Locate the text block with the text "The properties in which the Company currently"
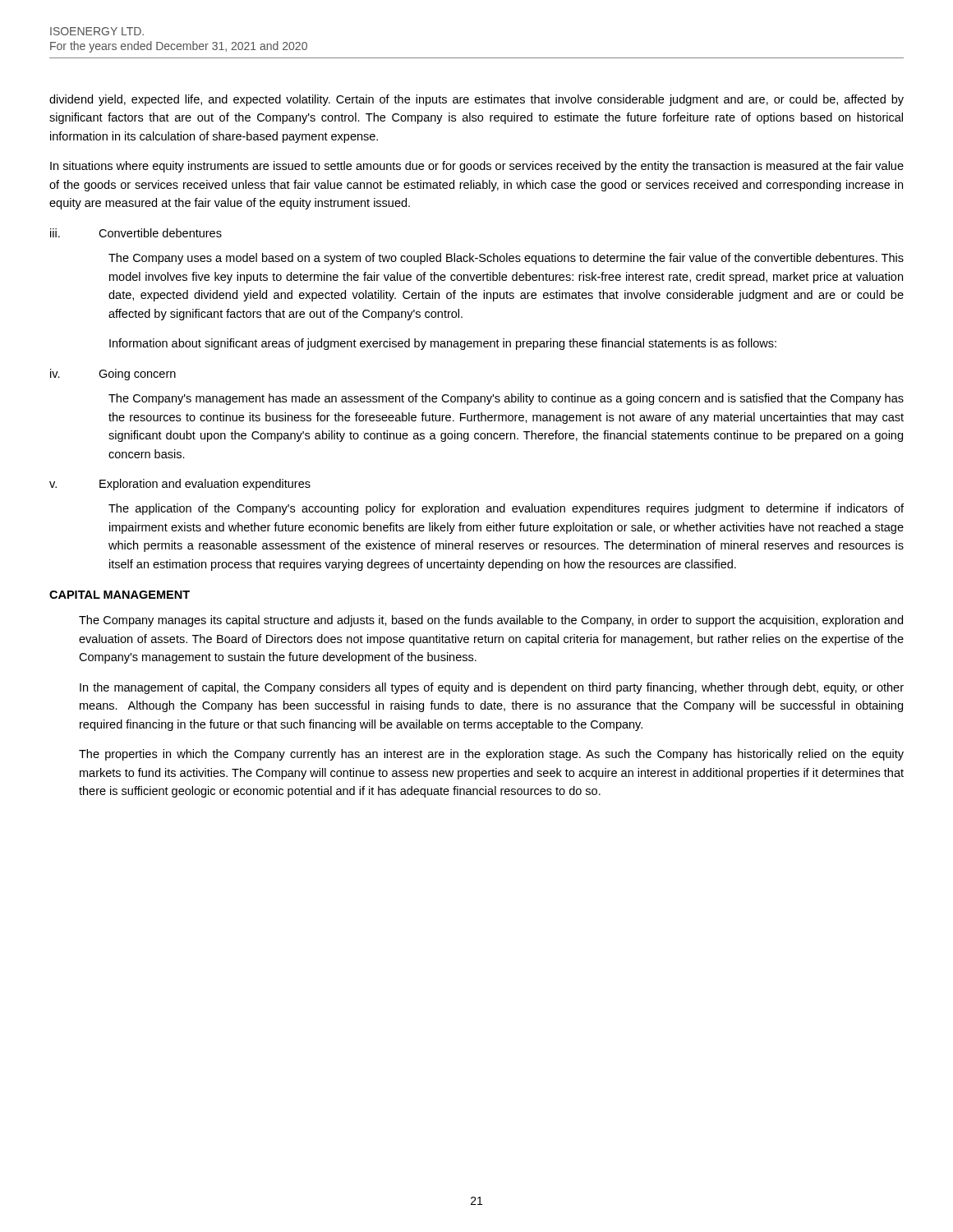The image size is (953, 1232). [x=491, y=773]
